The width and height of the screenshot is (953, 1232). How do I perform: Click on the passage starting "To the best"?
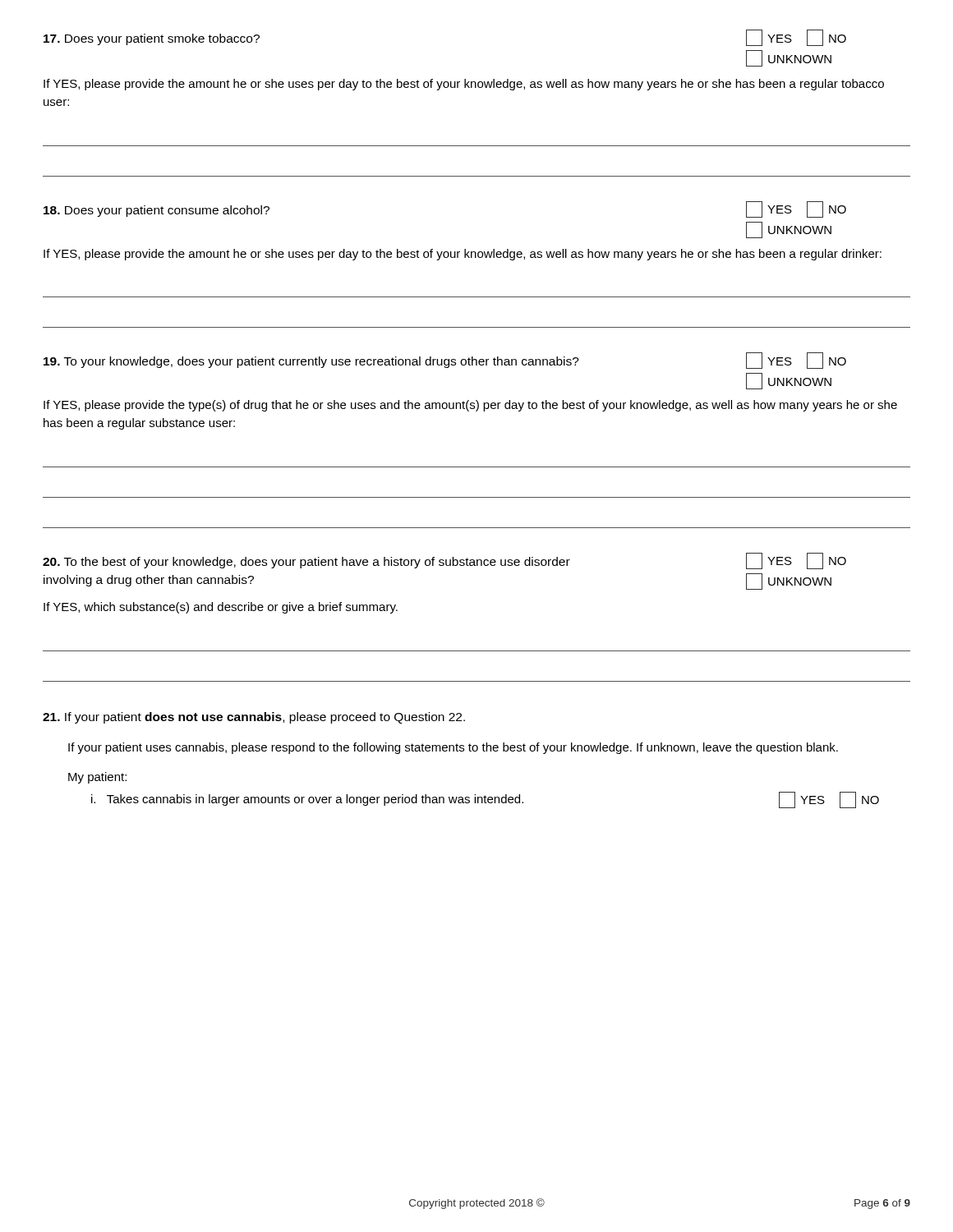click(476, 571)
